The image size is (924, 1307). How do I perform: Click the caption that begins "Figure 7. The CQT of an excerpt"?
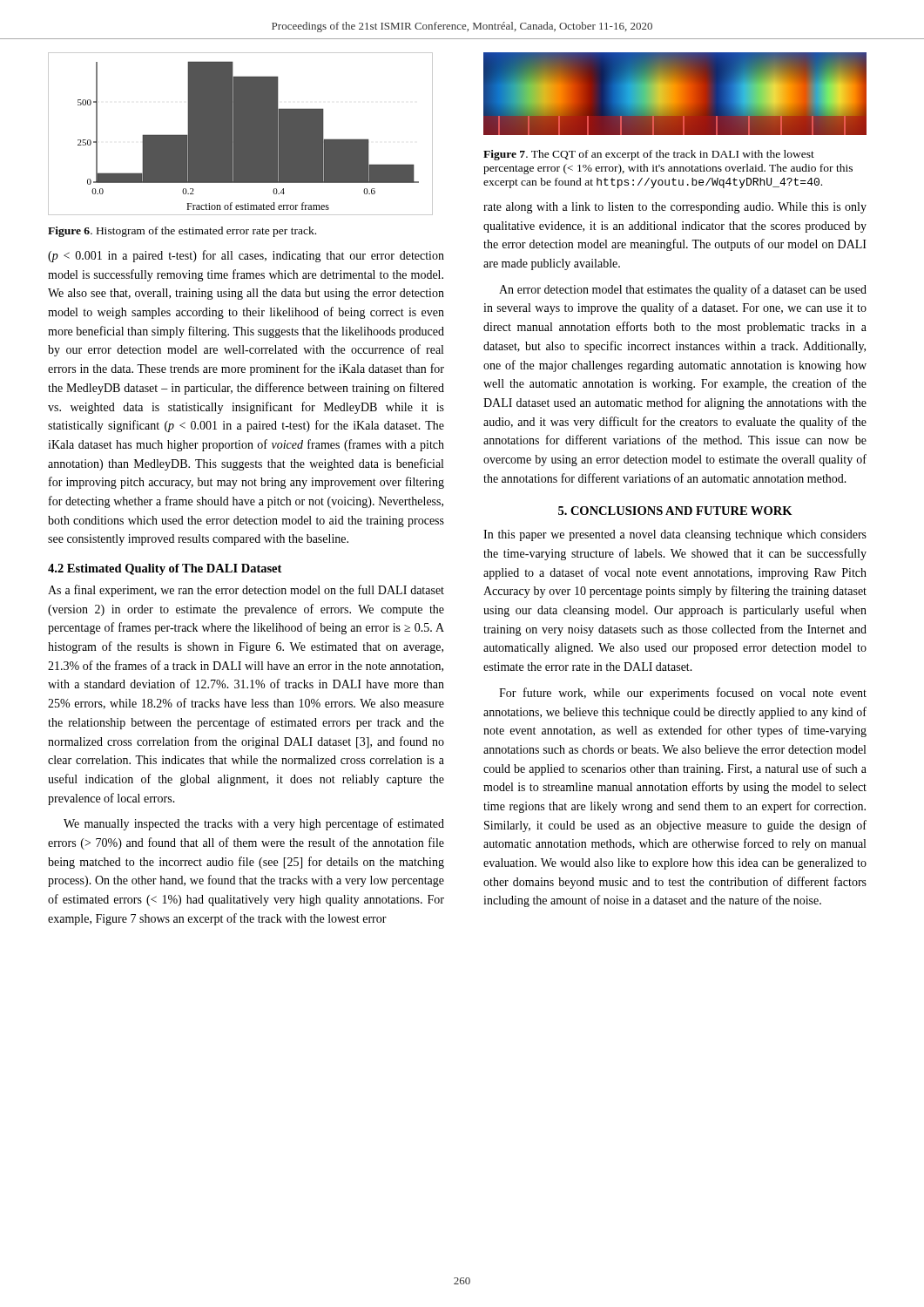coord(668,168)
